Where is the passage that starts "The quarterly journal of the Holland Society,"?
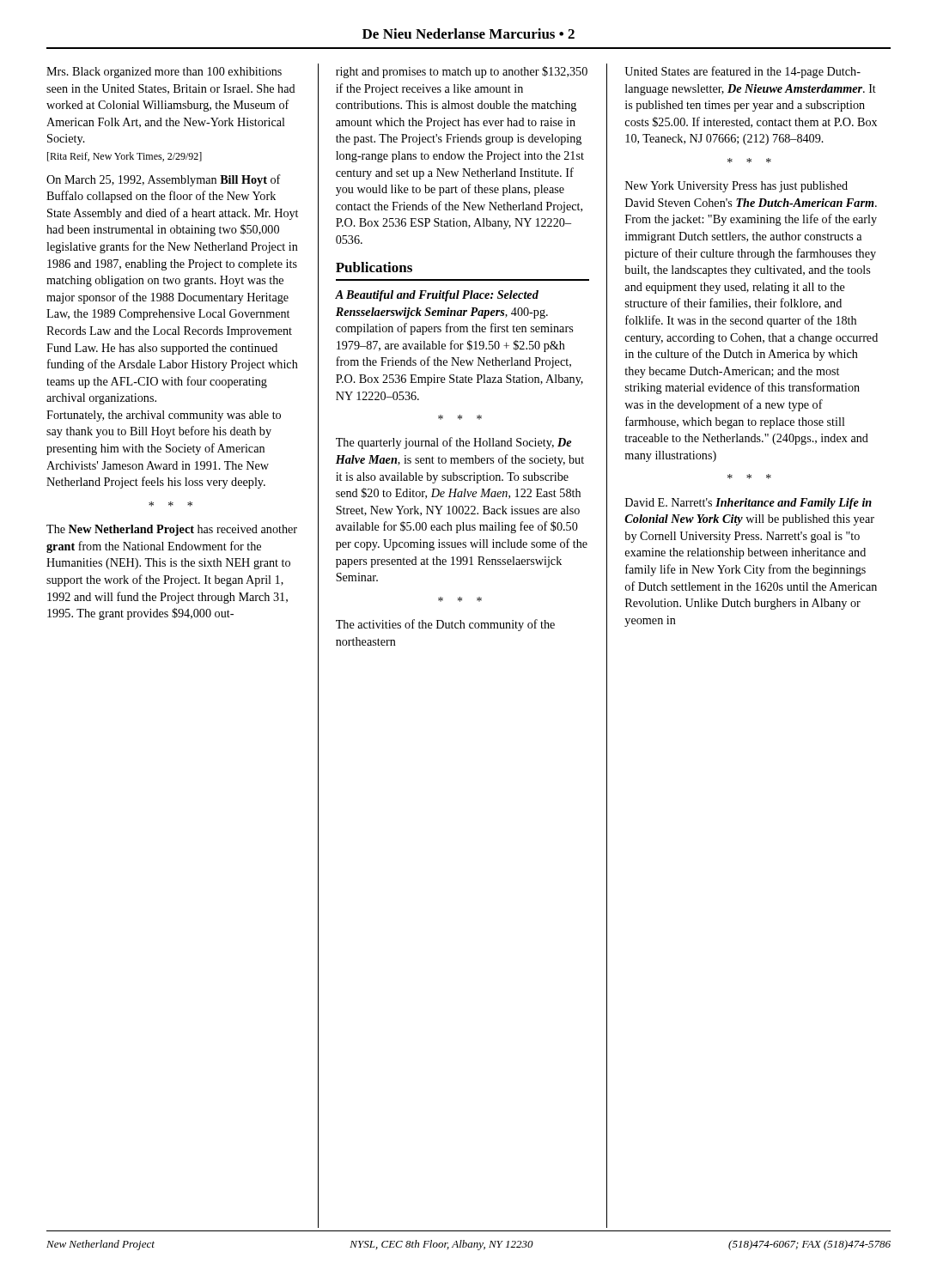This screenshot has width=937, height=1288. tap(463, 511)
